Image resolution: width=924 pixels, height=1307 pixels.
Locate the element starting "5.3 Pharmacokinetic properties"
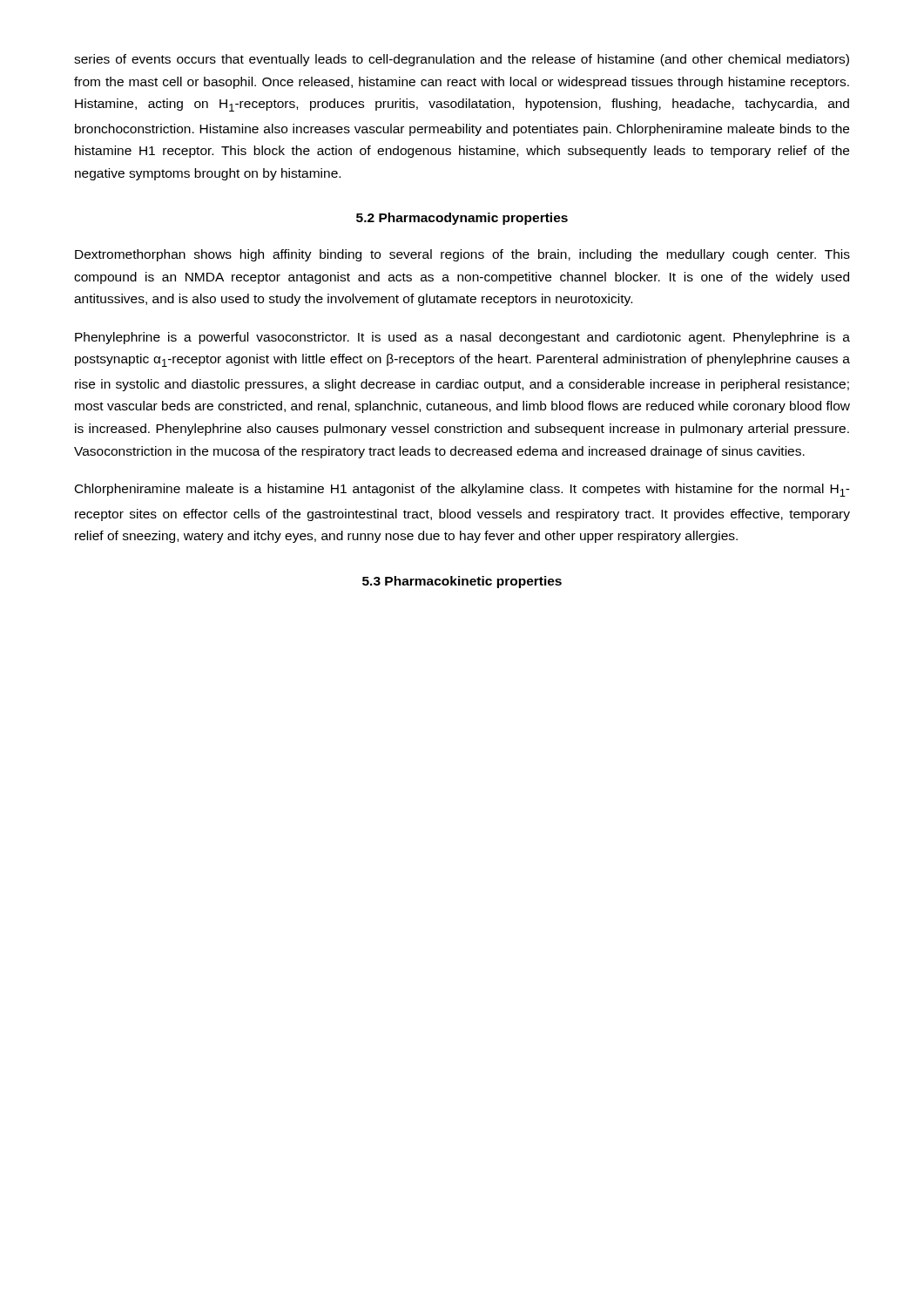tap(462, 580)
